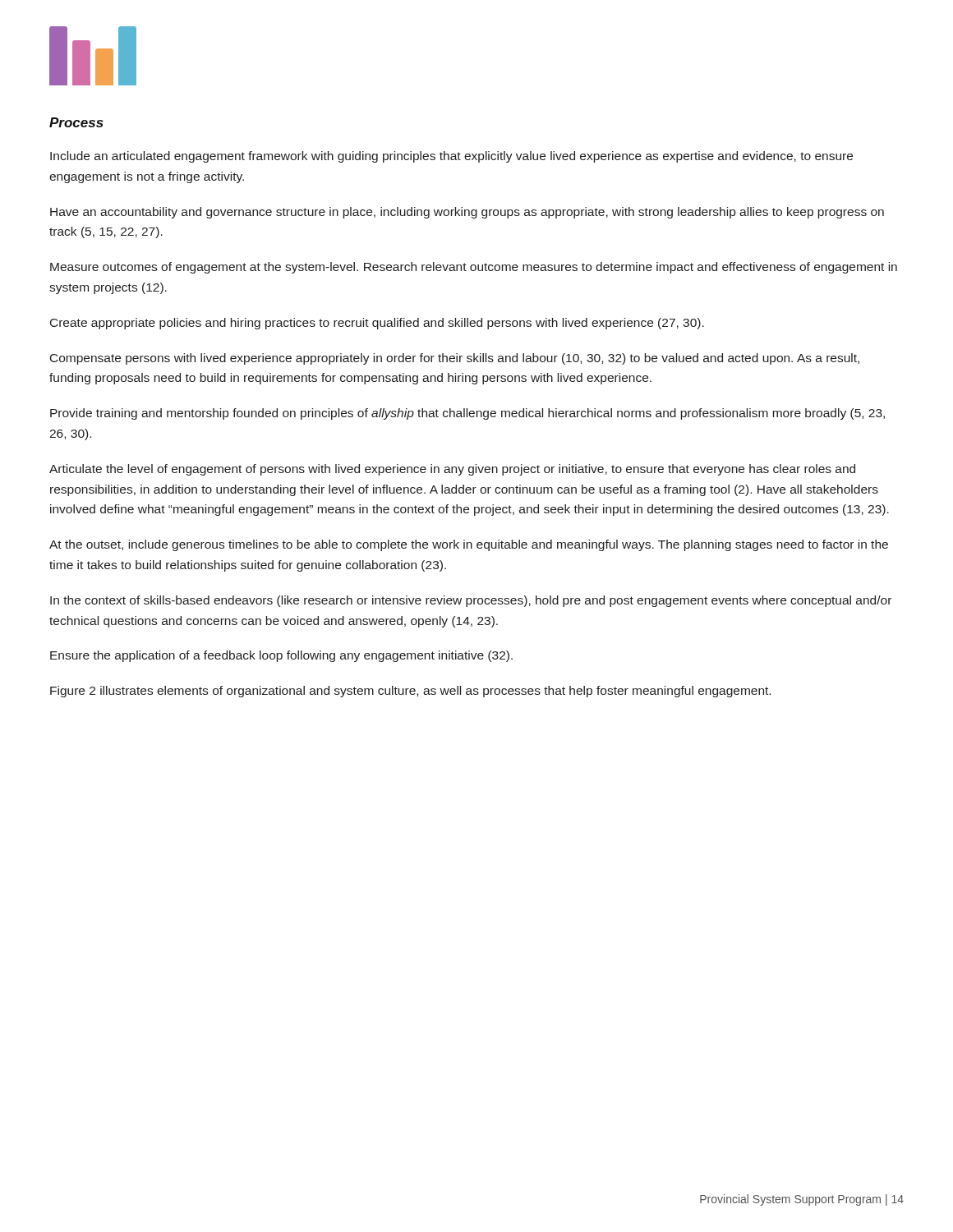Find the block on this page that starts "Ensure the application of a feedback"
This screenshot has width=953, height=1232.
(281, 655)
